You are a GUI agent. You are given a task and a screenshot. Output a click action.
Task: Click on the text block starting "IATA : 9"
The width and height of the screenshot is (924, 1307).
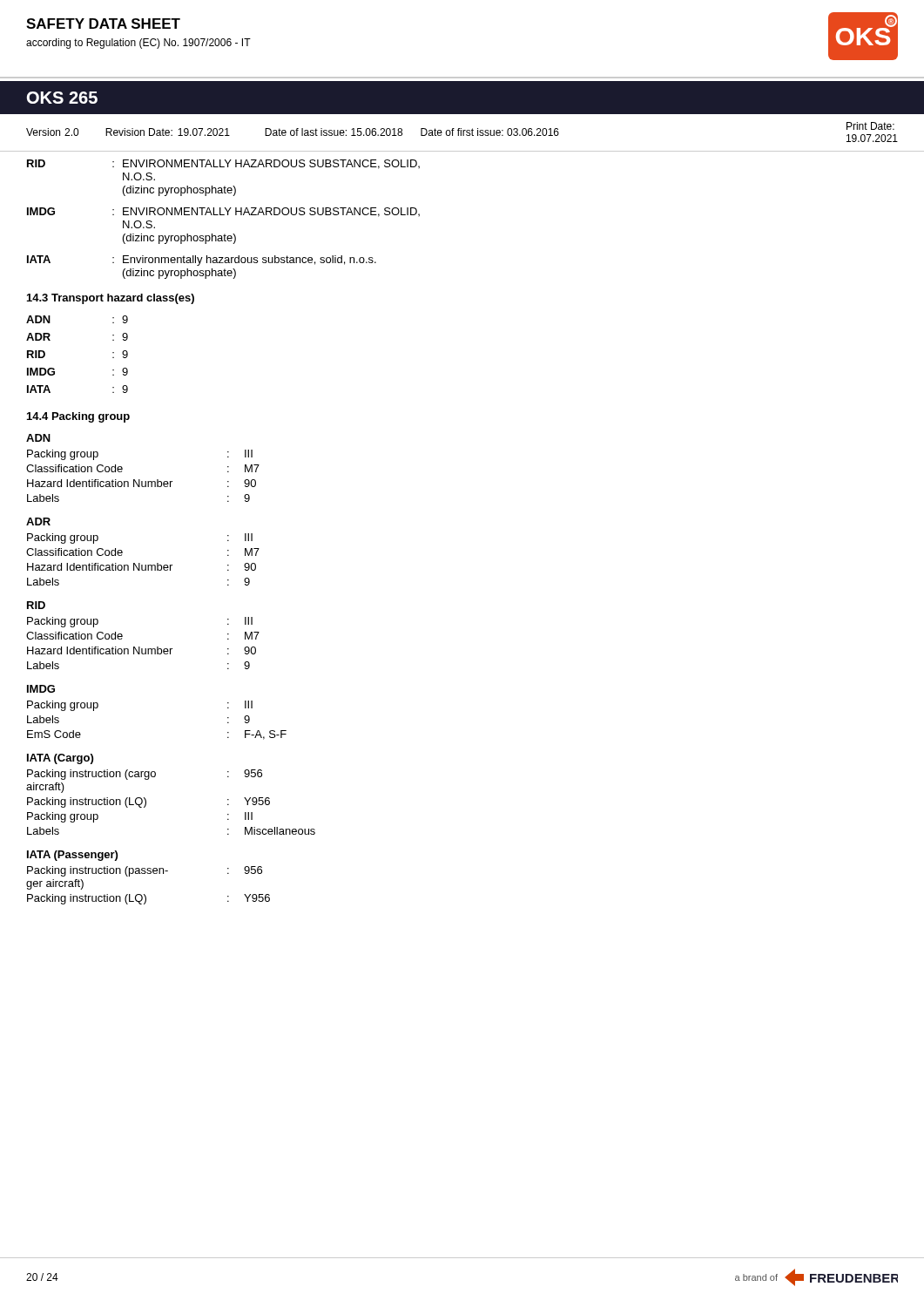tap(40, 389)
